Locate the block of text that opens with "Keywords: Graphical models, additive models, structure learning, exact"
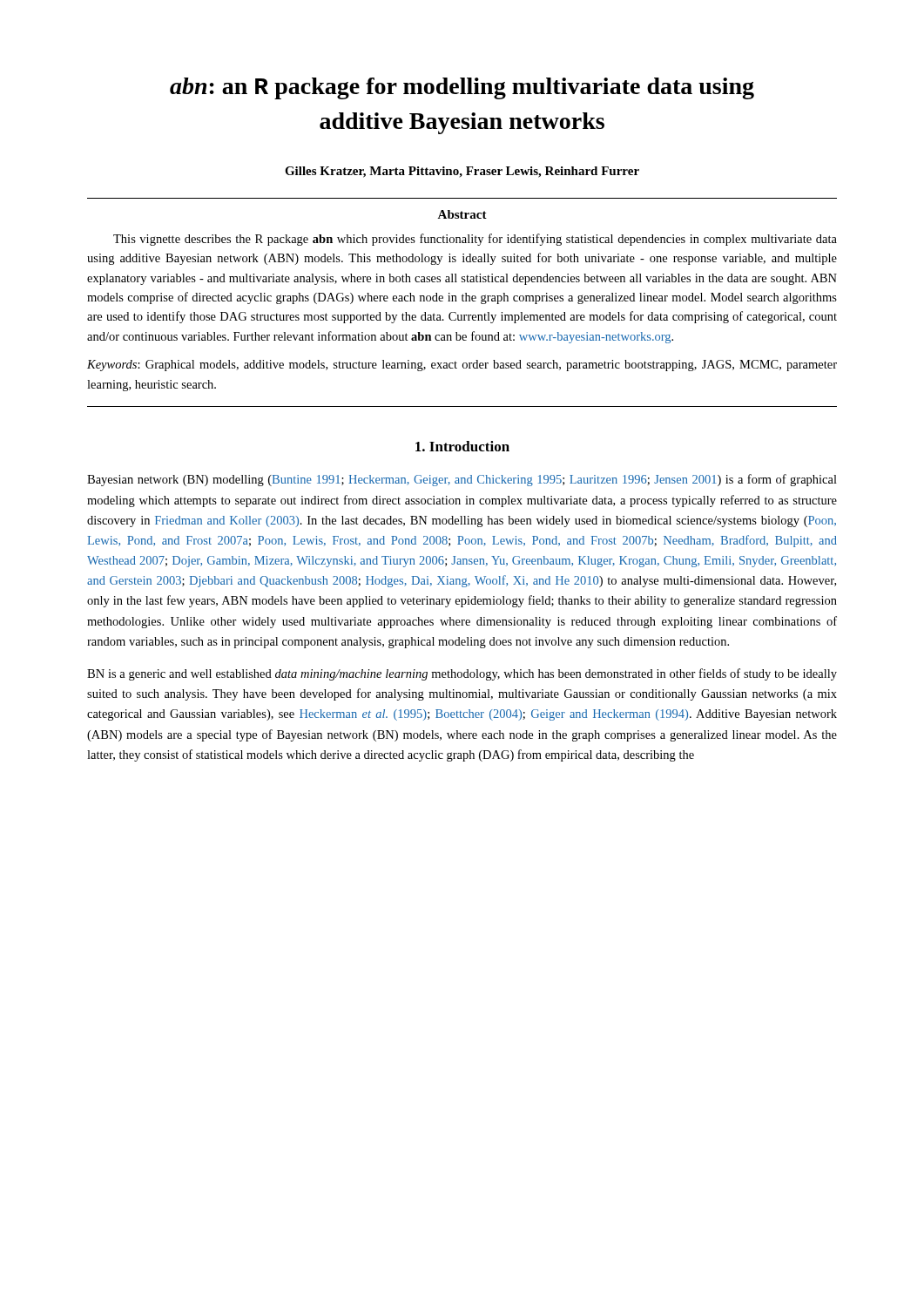This screenshot has height=1307, width=924. tap(462, 374)
